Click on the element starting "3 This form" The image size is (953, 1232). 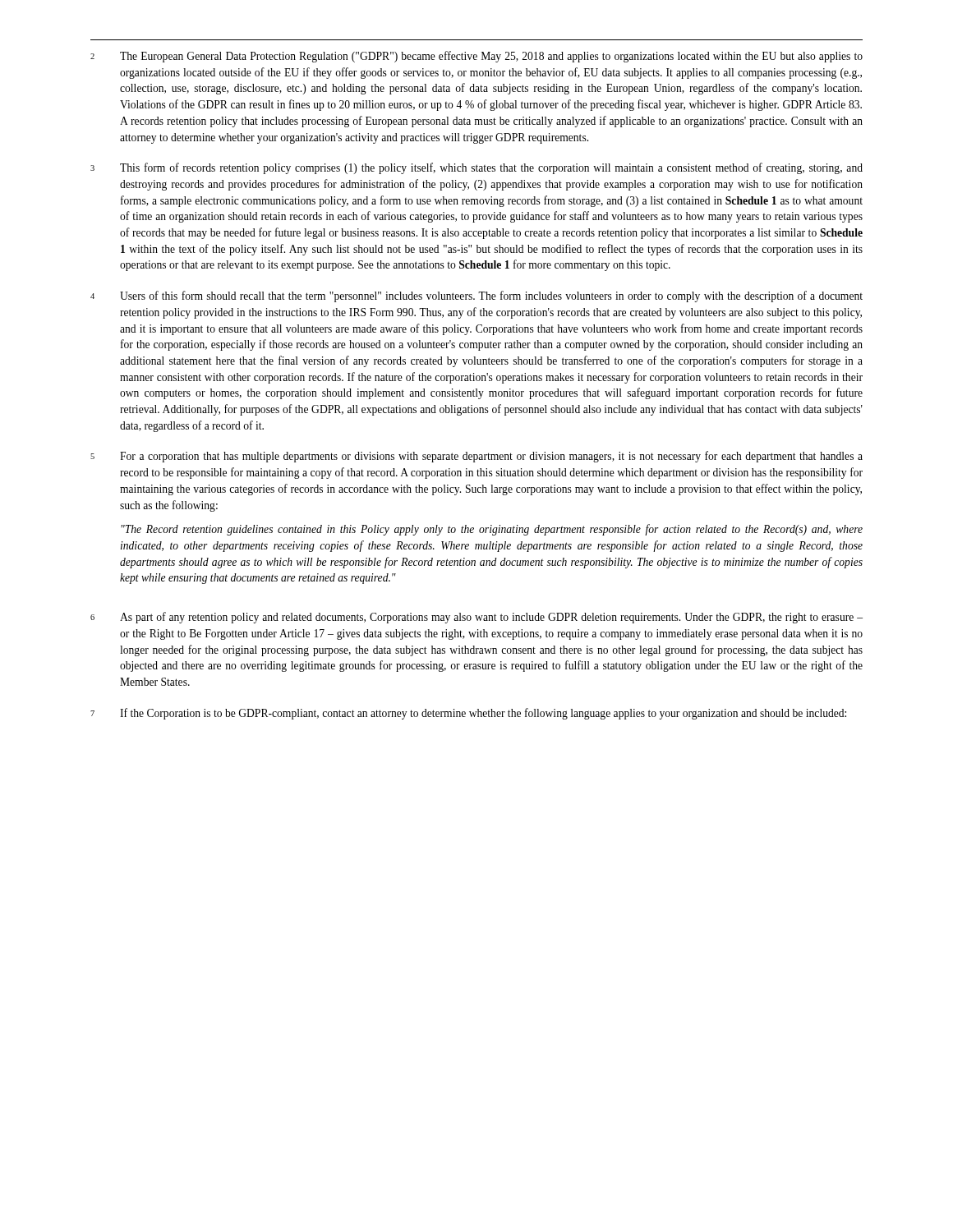(x=476, y=217)
